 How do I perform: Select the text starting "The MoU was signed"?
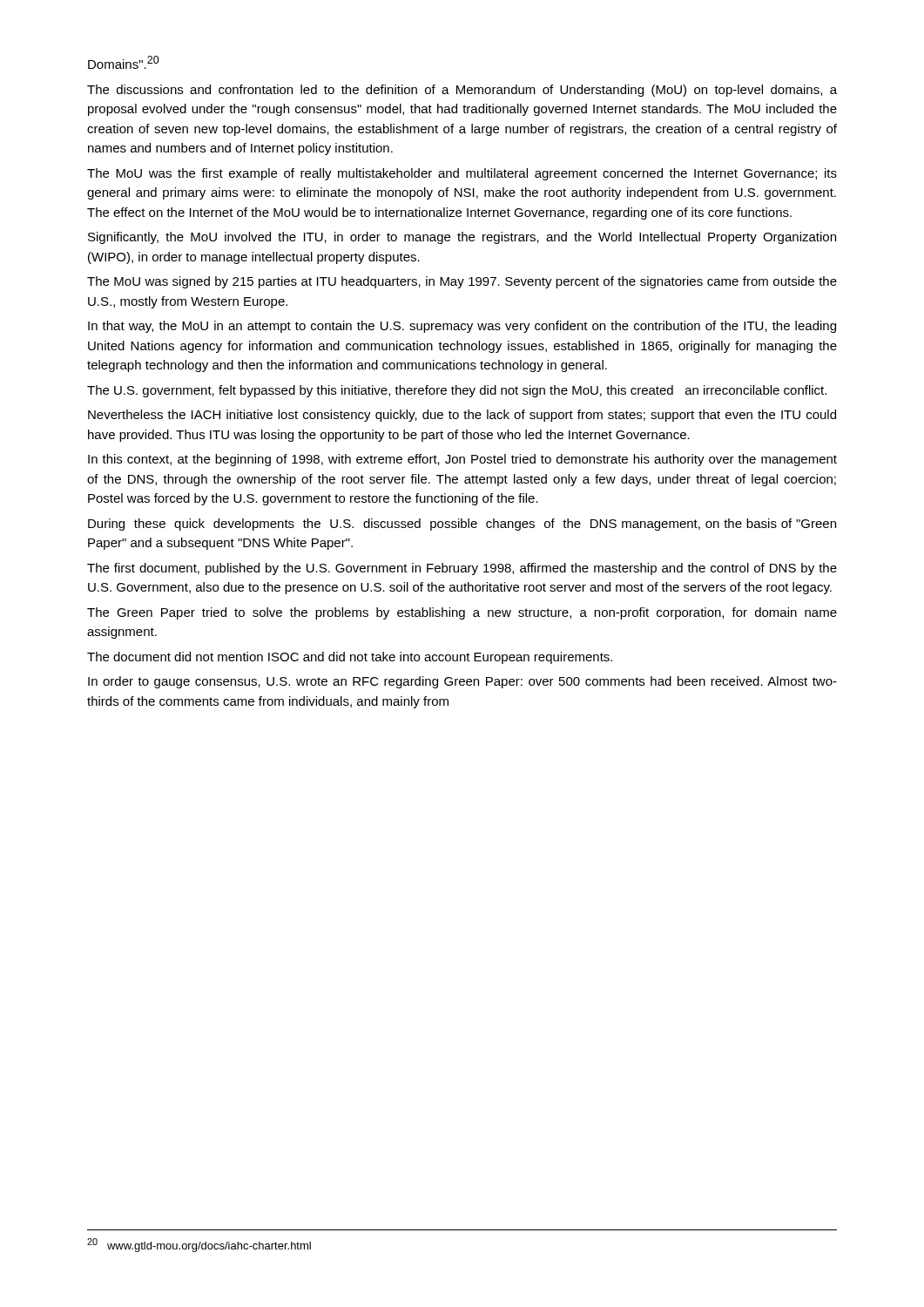point(462,291)
